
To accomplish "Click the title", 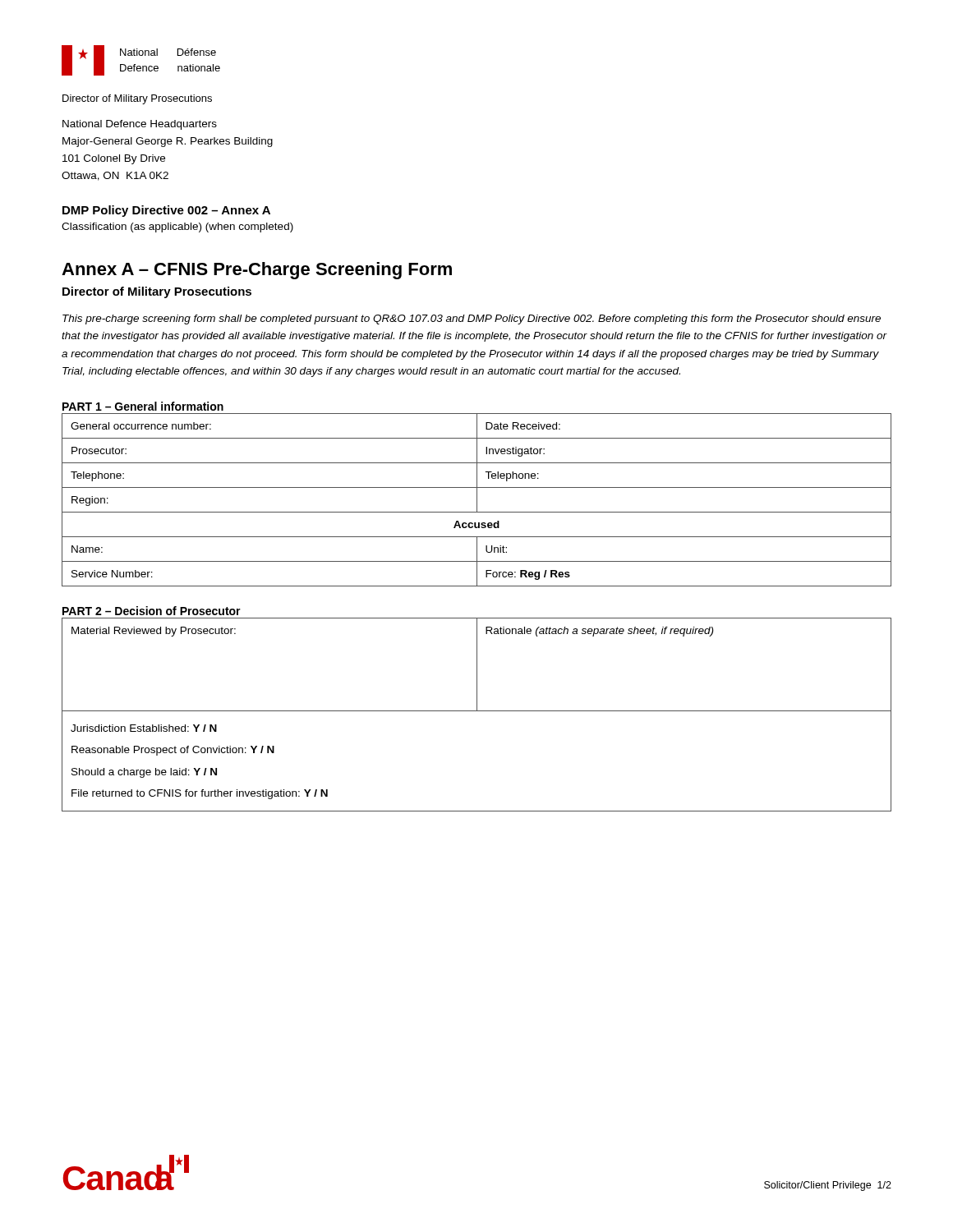I will (x=257, y=269).
